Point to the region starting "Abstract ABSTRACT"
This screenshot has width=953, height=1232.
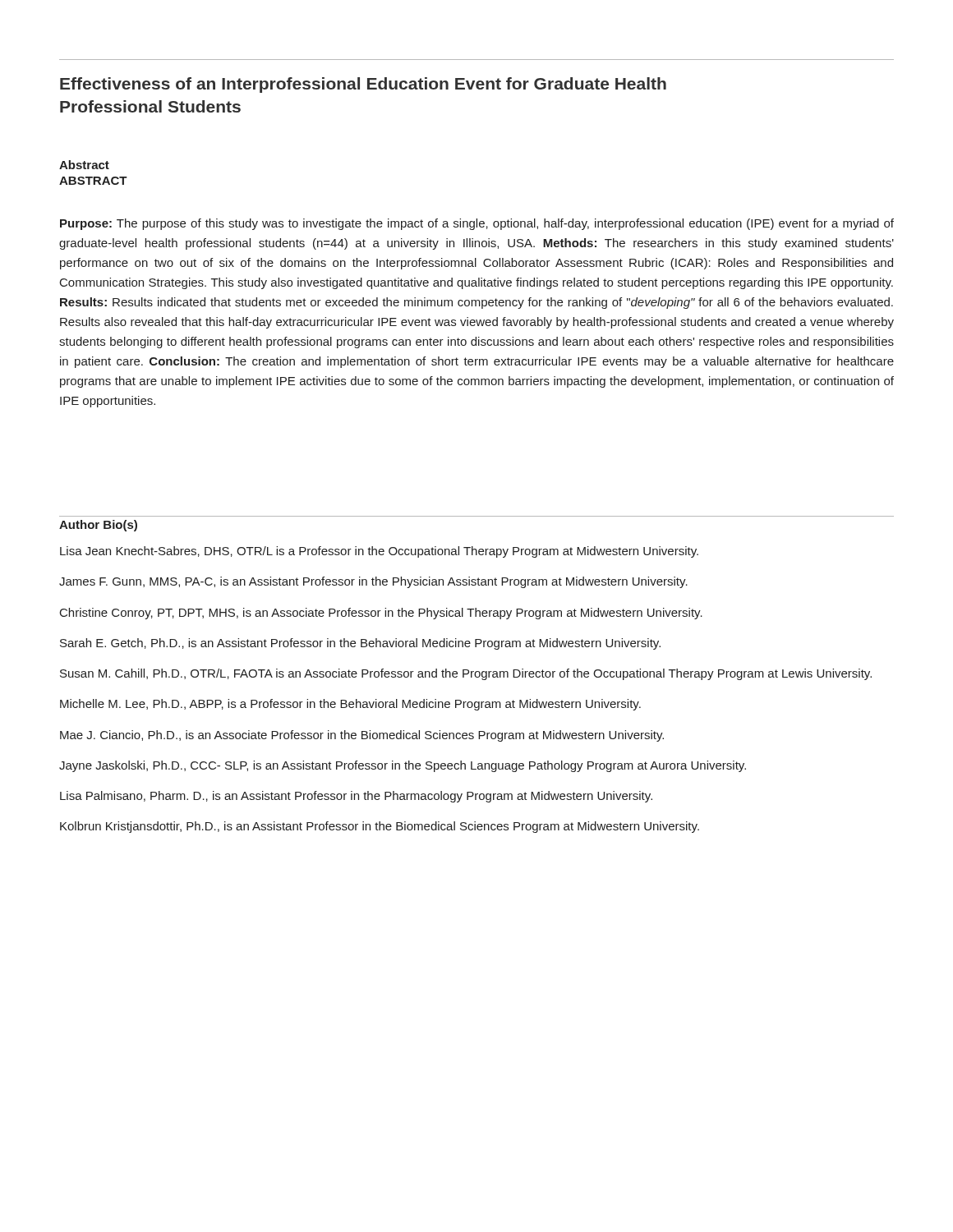coord(93,172)
